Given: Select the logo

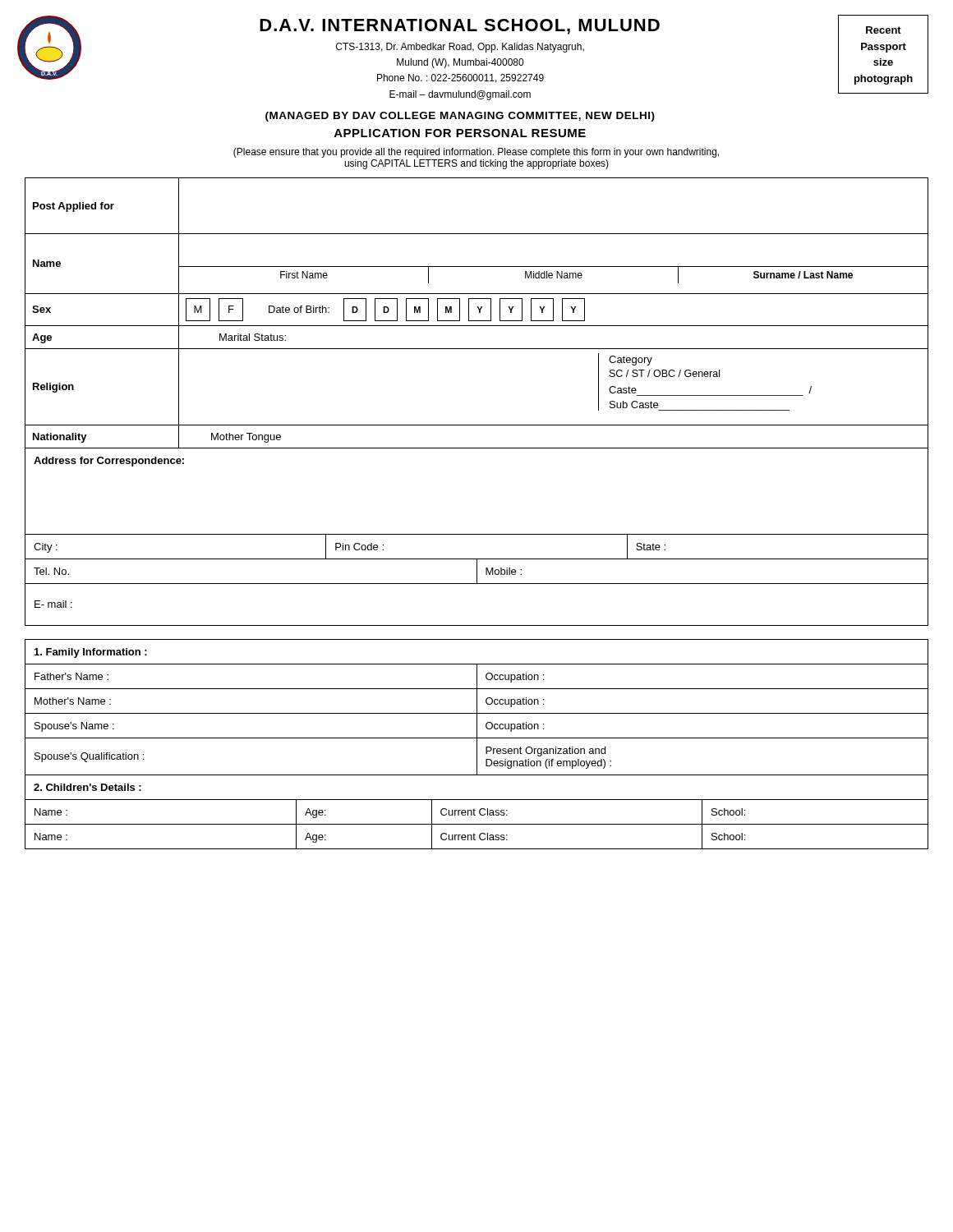Looking at the screenshot, I should 49,48.
